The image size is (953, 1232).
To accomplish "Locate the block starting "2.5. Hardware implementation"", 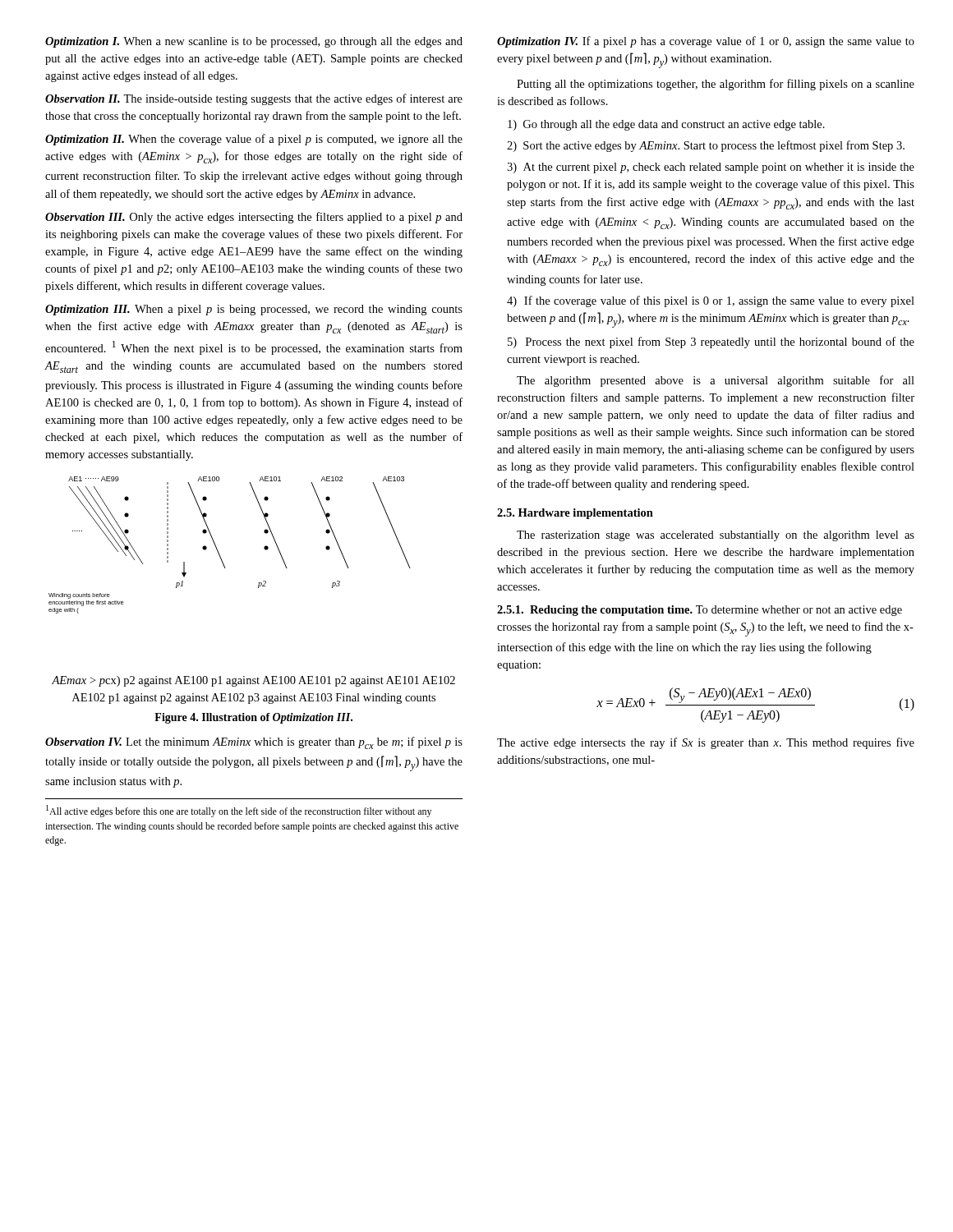I will pos(575,513).
